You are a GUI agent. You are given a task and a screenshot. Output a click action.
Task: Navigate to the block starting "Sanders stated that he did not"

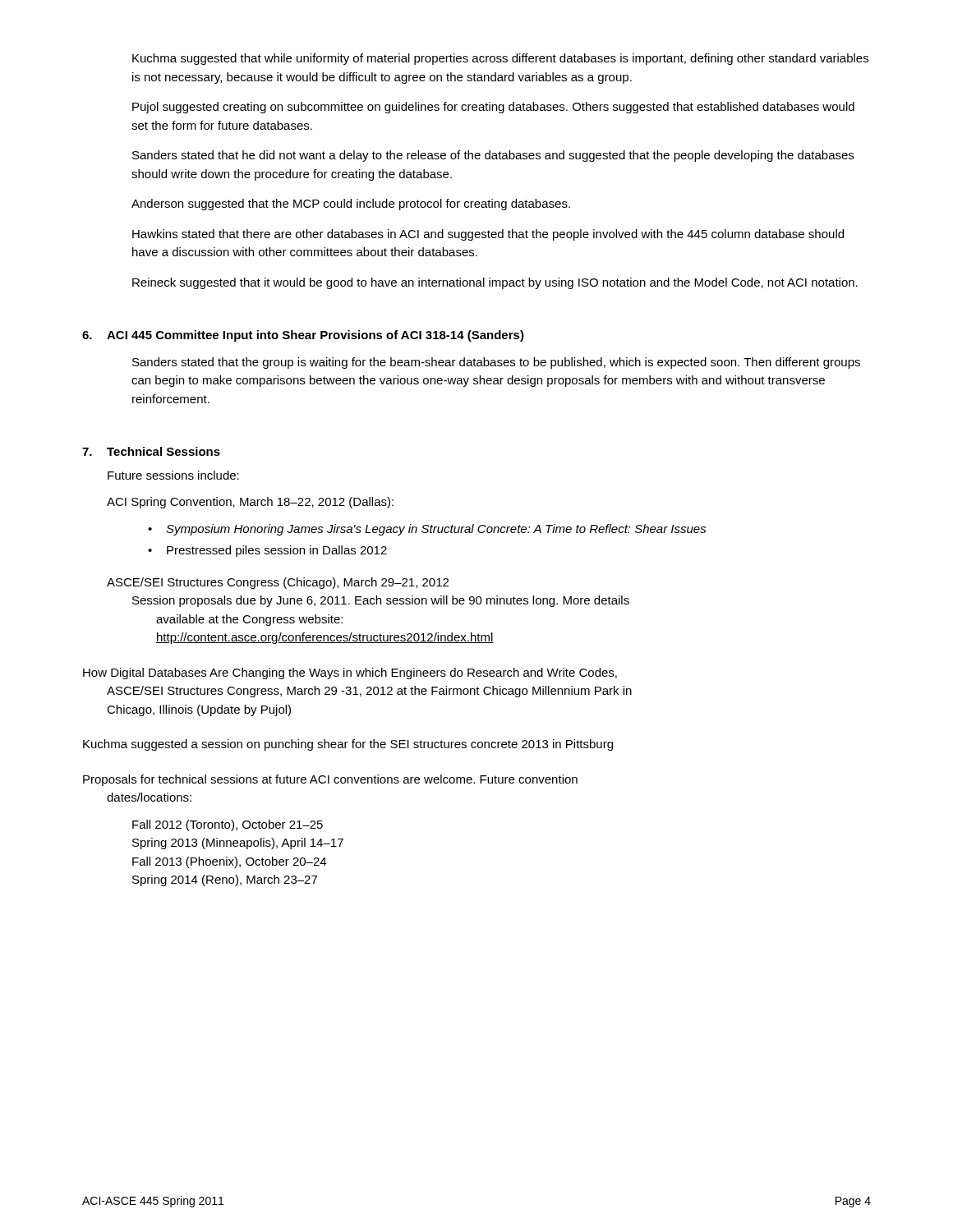493,164
